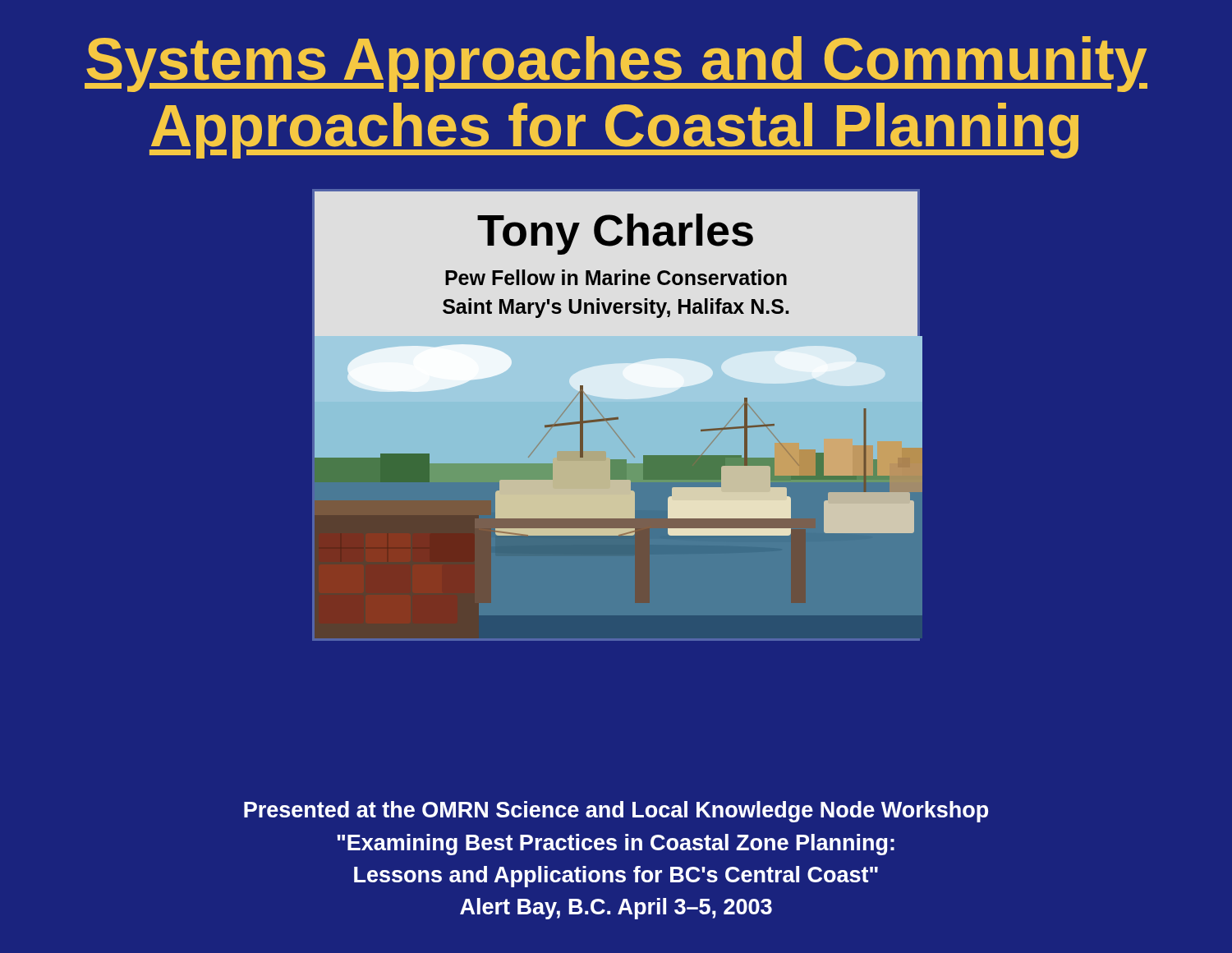Viewport: 1232px width, 953px height.
Task: Select a photo
Action: (x=616, y=415)
